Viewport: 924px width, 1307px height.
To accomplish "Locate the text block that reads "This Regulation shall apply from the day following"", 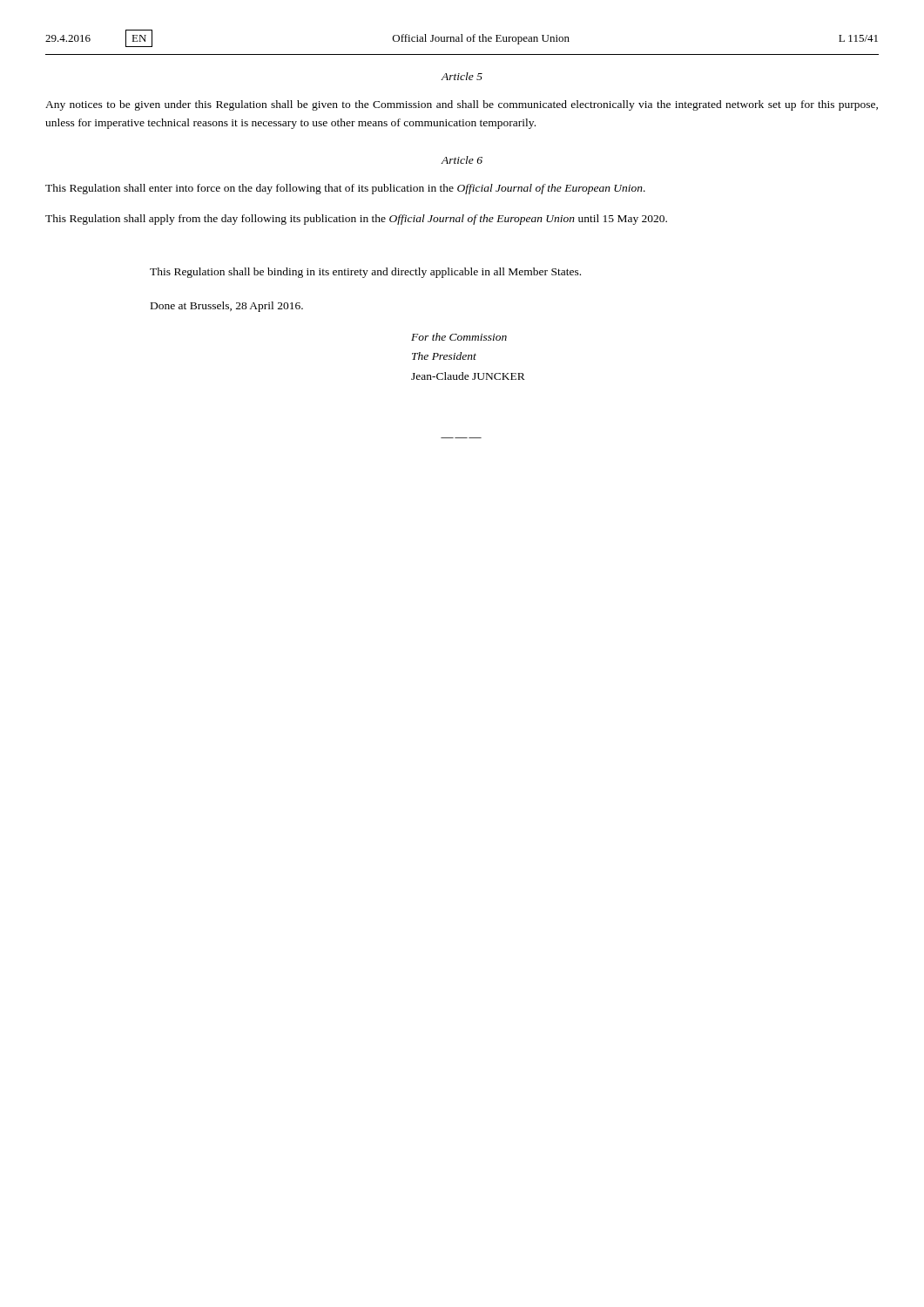I will pos(357,218).
